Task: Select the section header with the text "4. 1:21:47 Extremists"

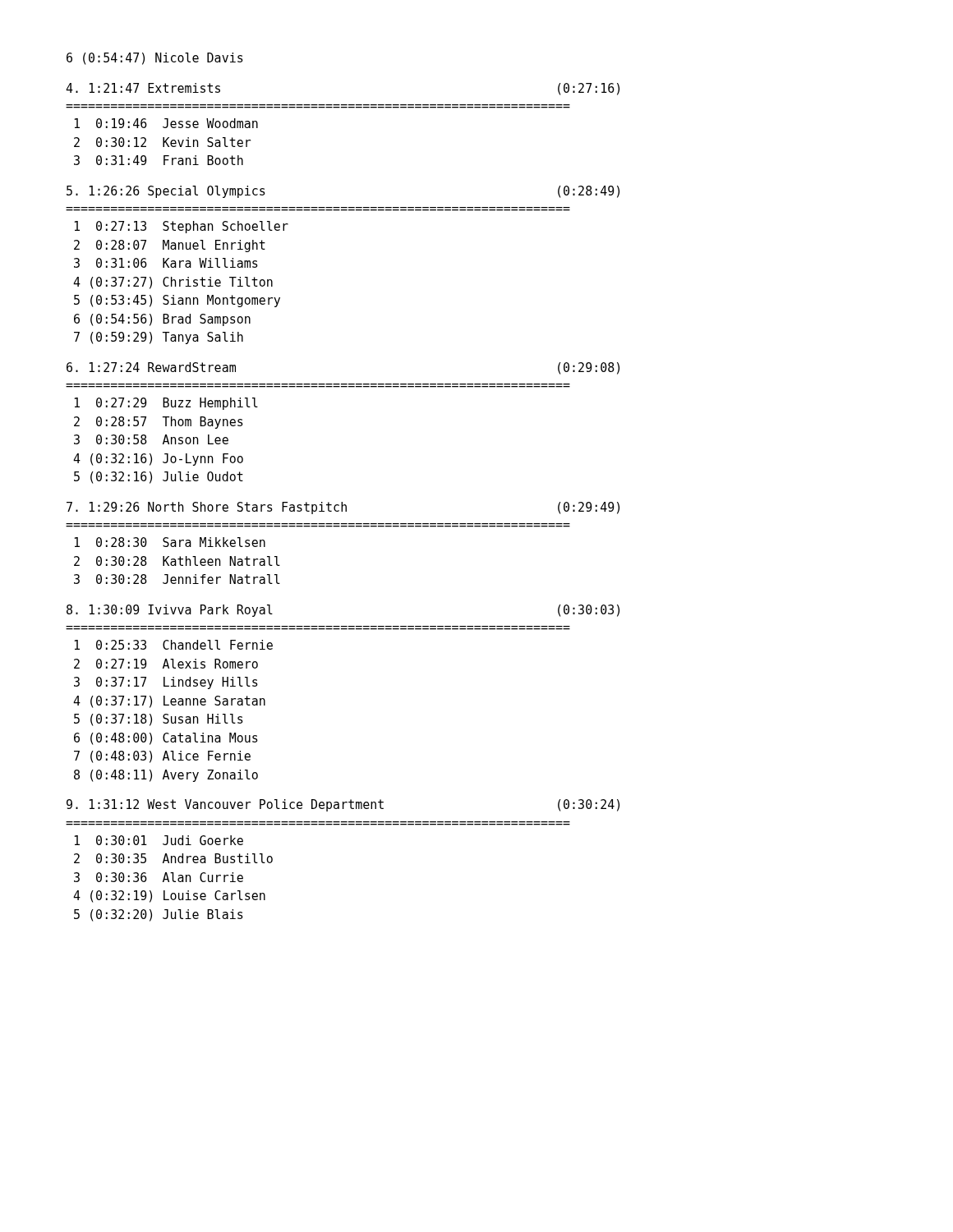Action: [x=136, y=89]
